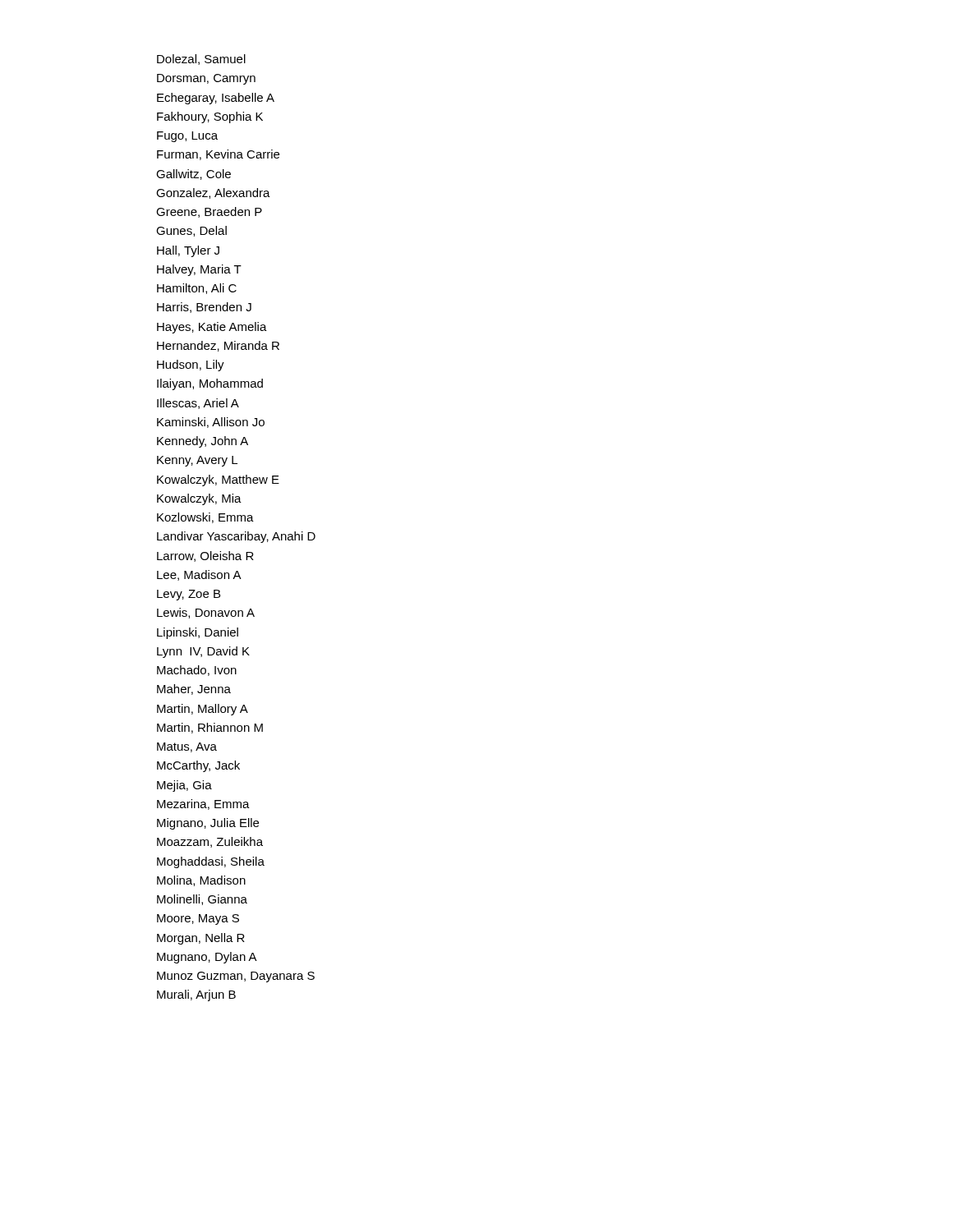Select the text starting "Martin, Rhiannon M"

[x=210, y=727]
